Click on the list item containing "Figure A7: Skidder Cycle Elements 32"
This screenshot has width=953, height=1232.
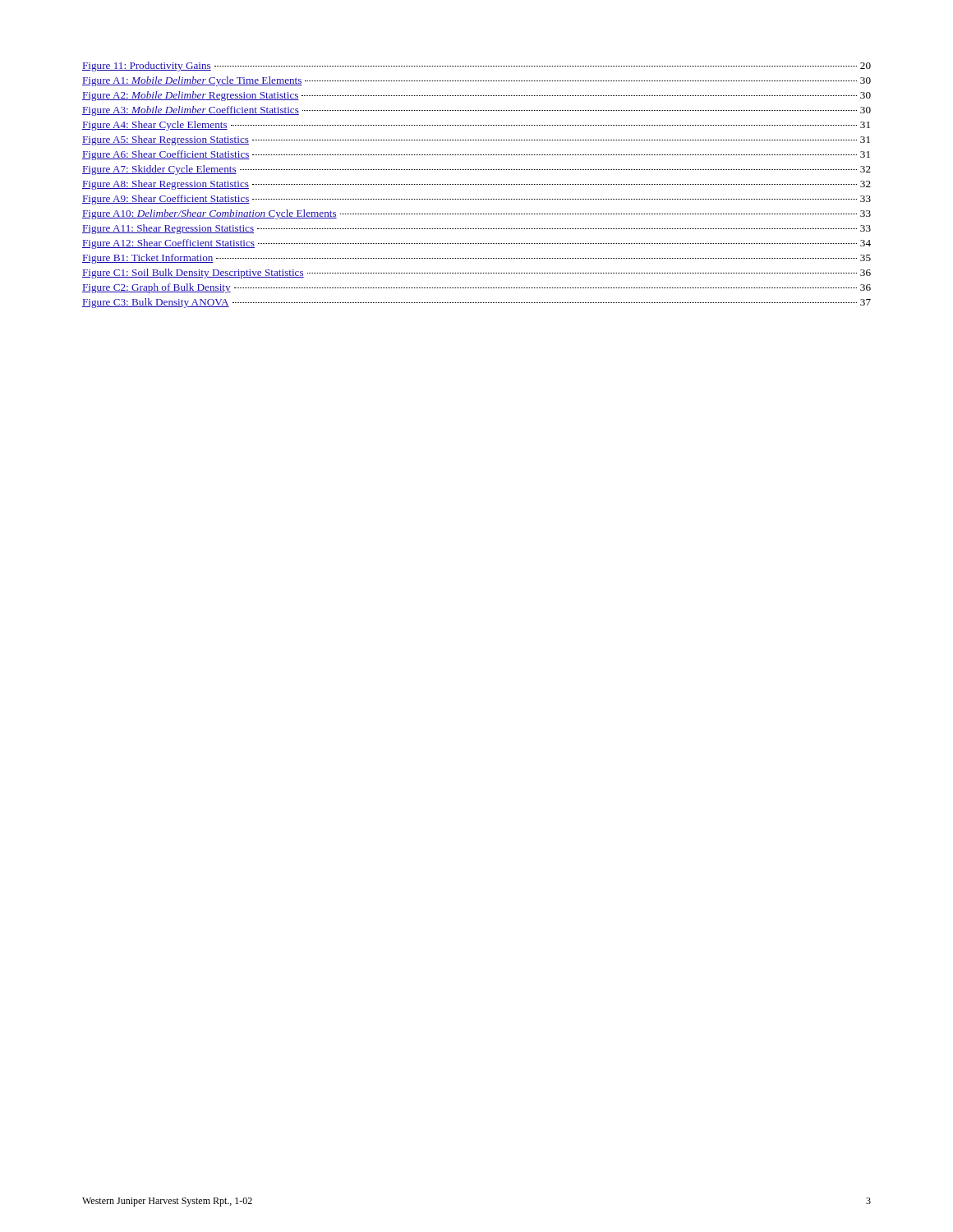click(x=476, y=169)
